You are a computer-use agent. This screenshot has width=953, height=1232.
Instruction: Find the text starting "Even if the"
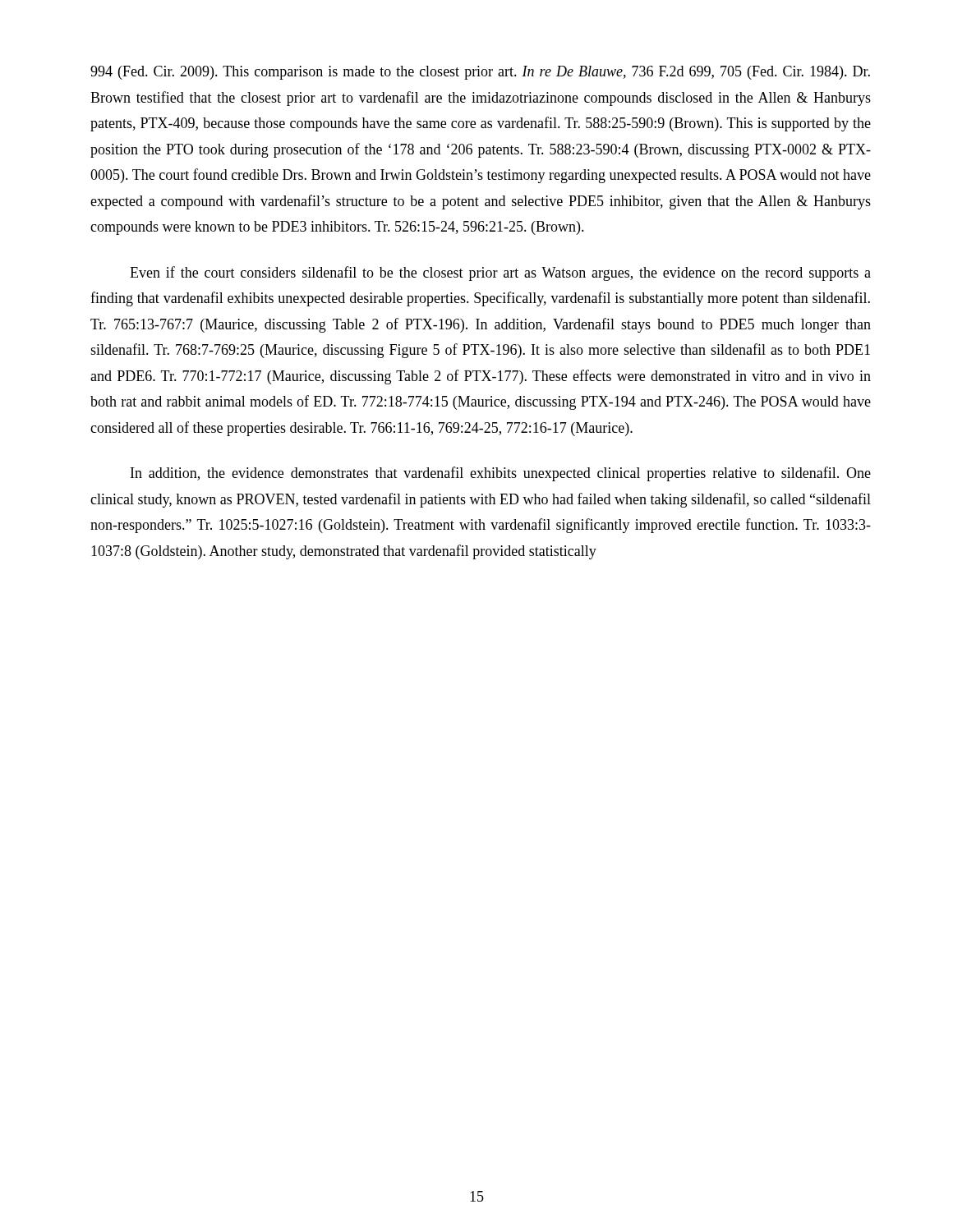coord(481,350)
